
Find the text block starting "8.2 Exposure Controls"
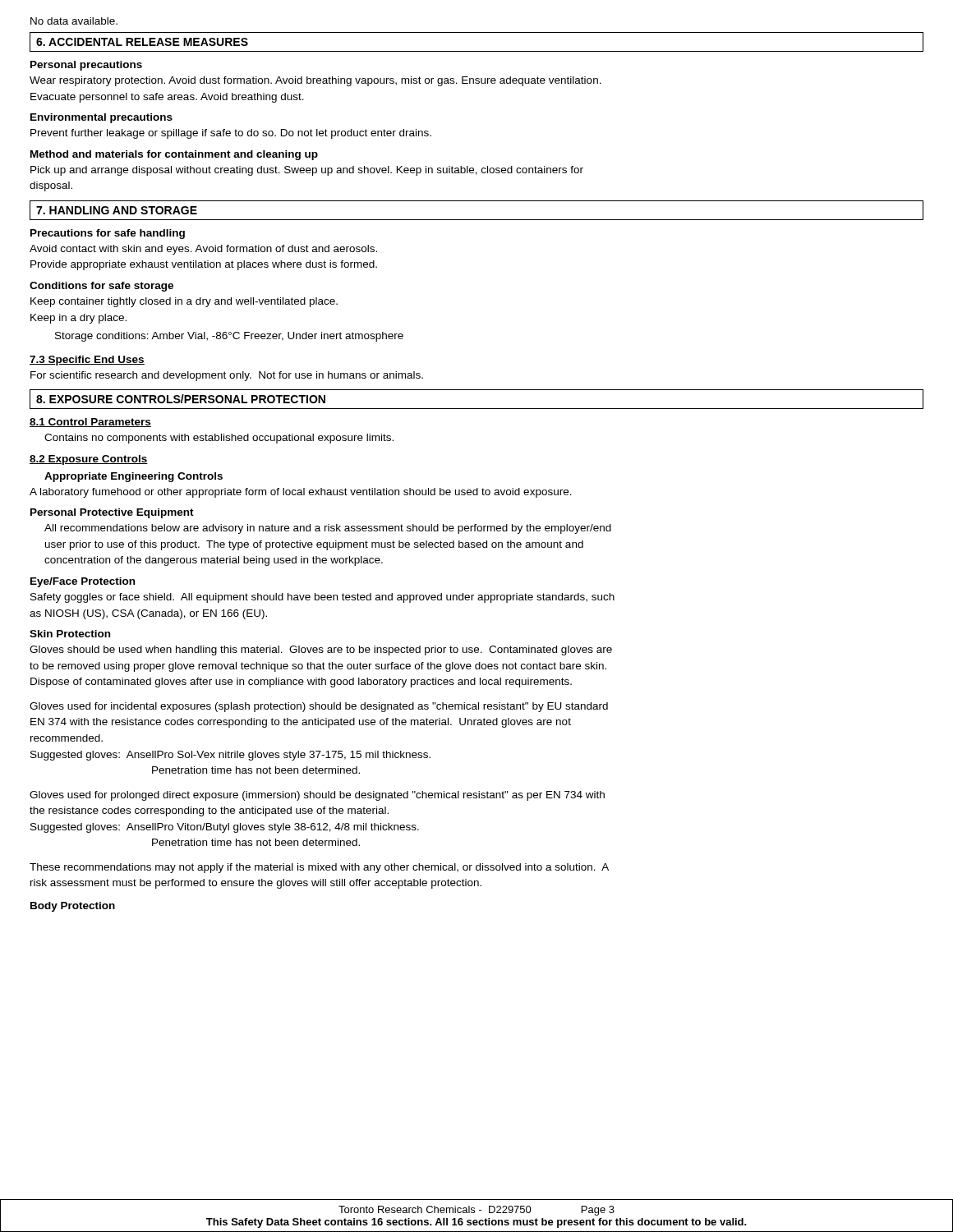click(88, 459)
